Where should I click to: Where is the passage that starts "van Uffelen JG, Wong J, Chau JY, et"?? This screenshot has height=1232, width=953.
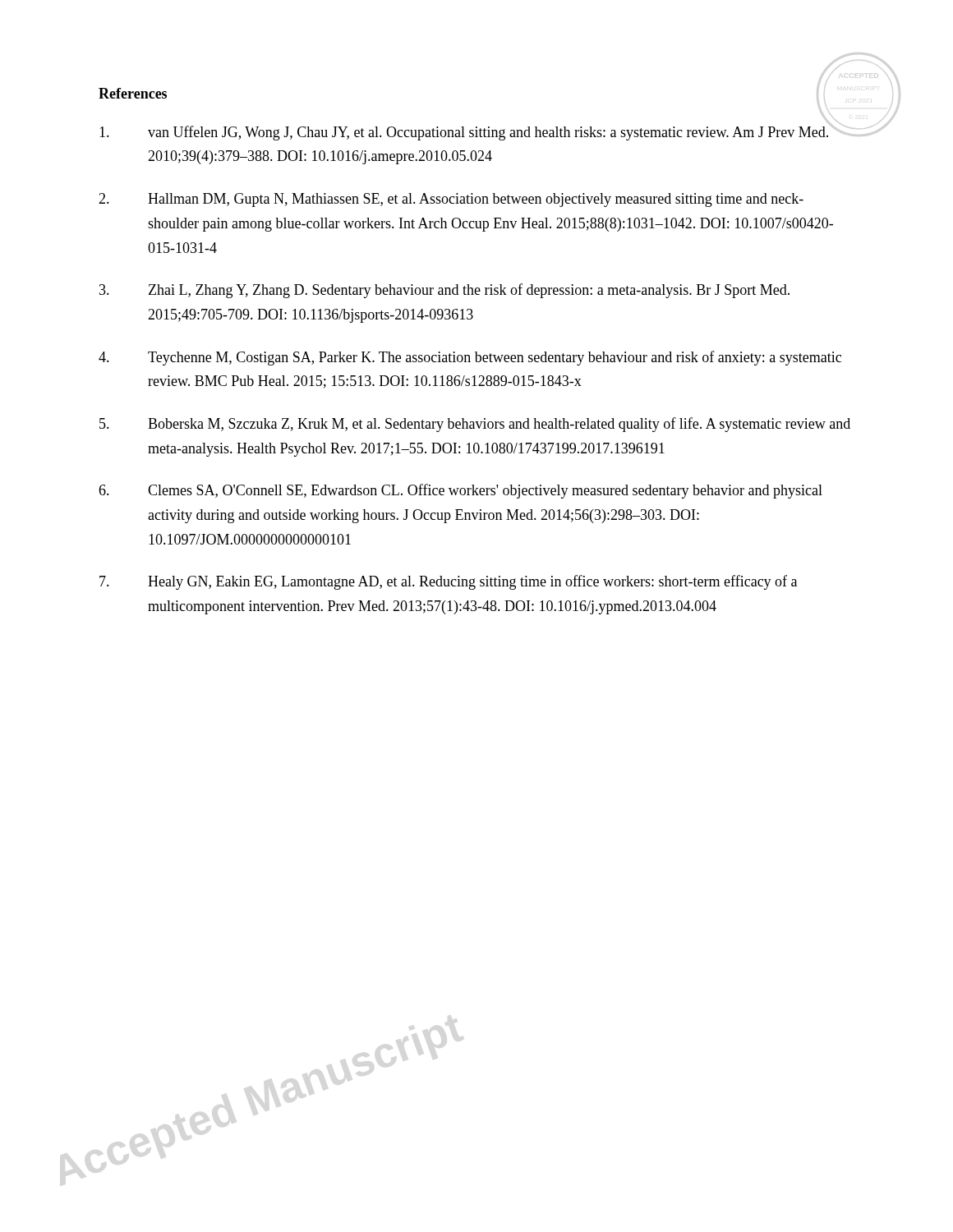click(x=476, y=145)
